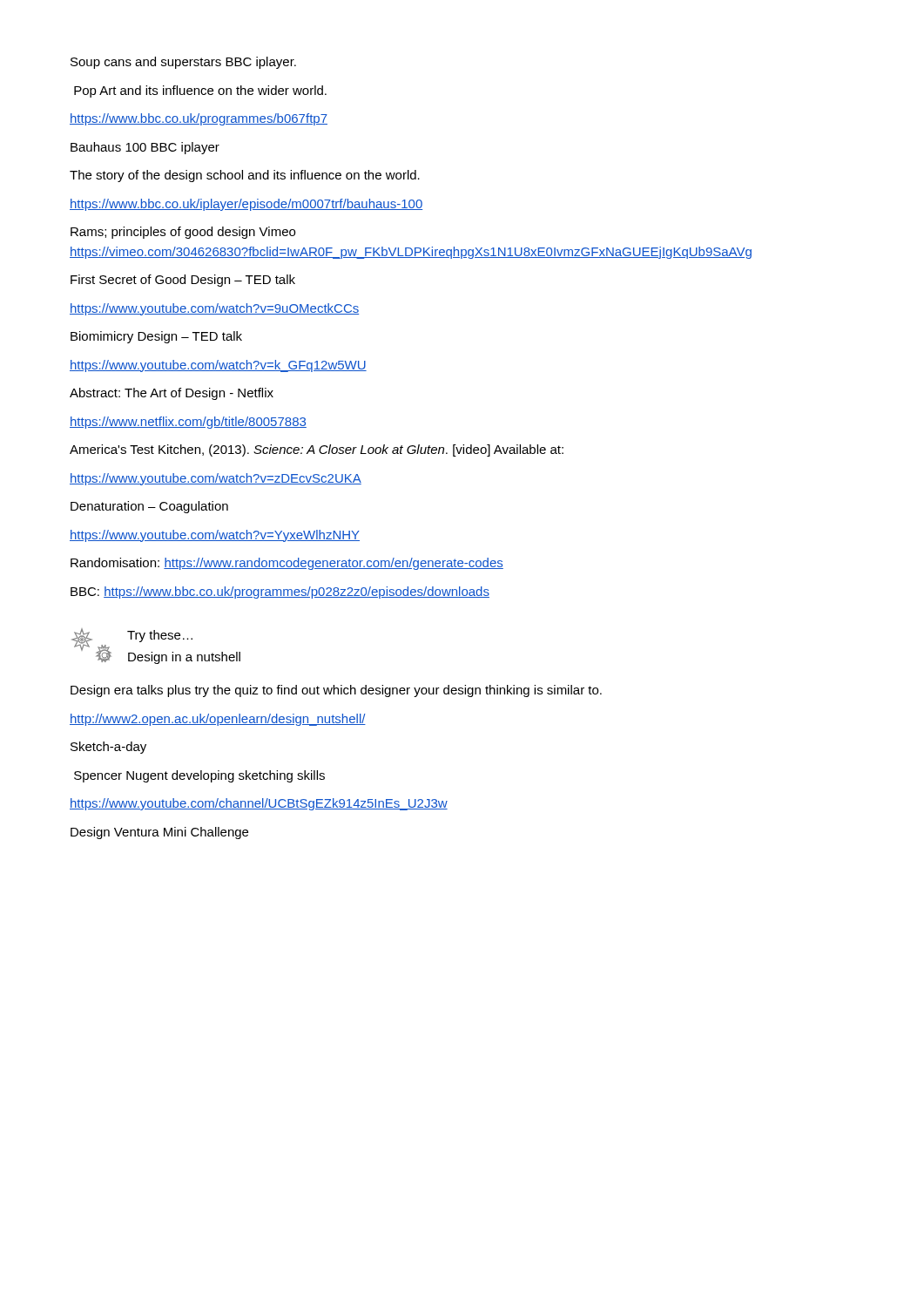Click on the element starting "The story of the"

(x=245, y=175)
